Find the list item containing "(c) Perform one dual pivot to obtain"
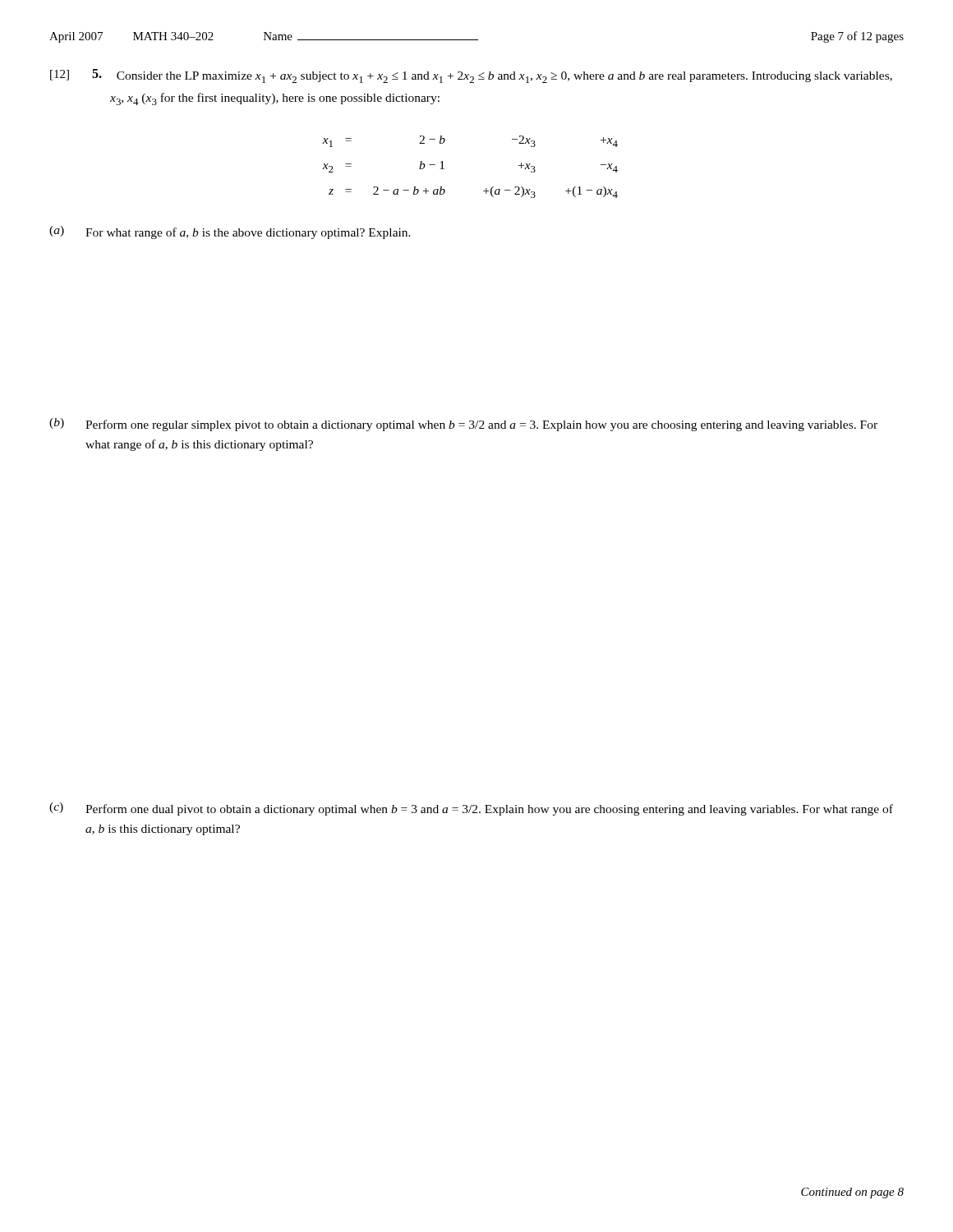The image size is (953, 1232). [476, 819]
